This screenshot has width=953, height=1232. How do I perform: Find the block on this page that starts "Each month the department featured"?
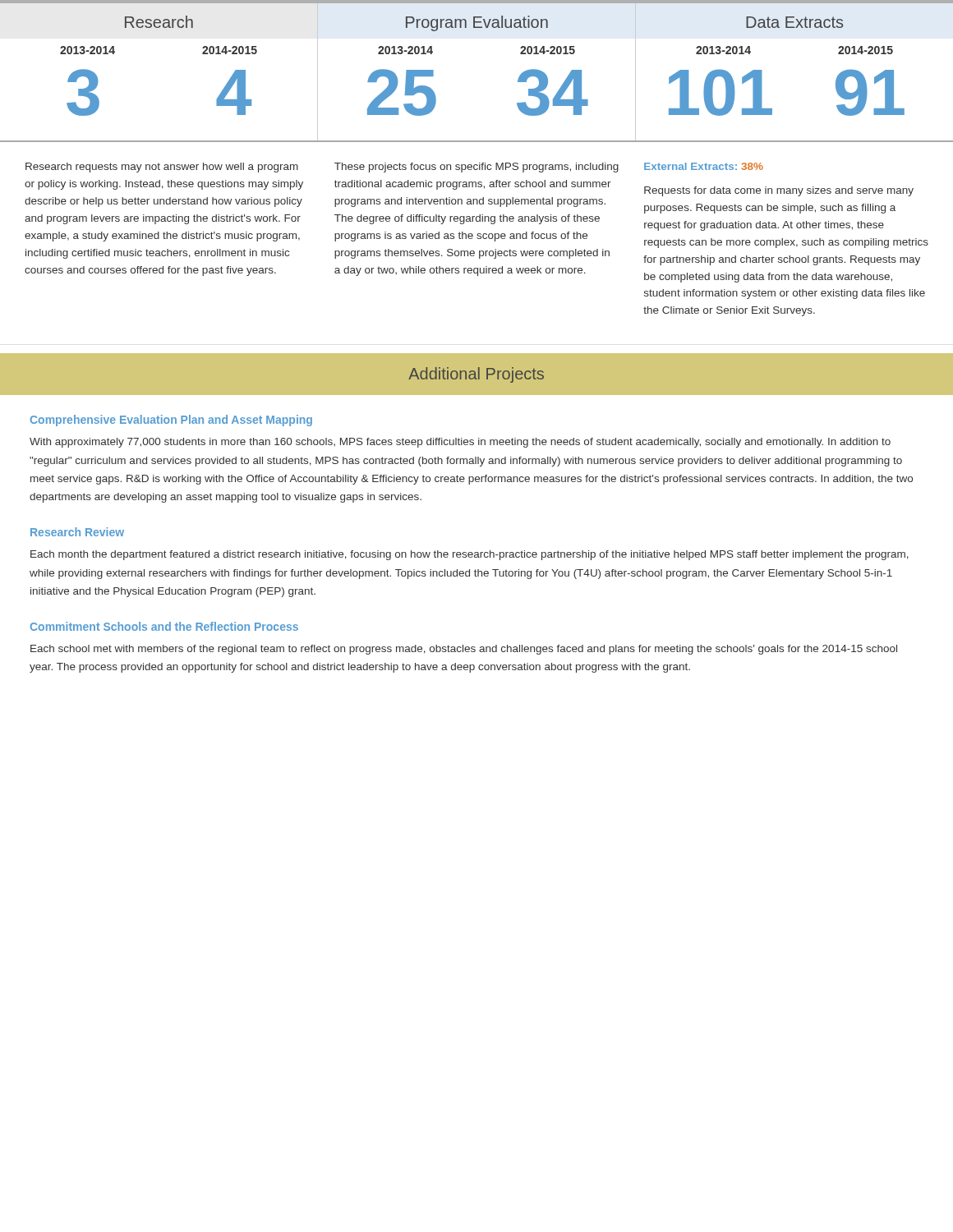point(469,573)
